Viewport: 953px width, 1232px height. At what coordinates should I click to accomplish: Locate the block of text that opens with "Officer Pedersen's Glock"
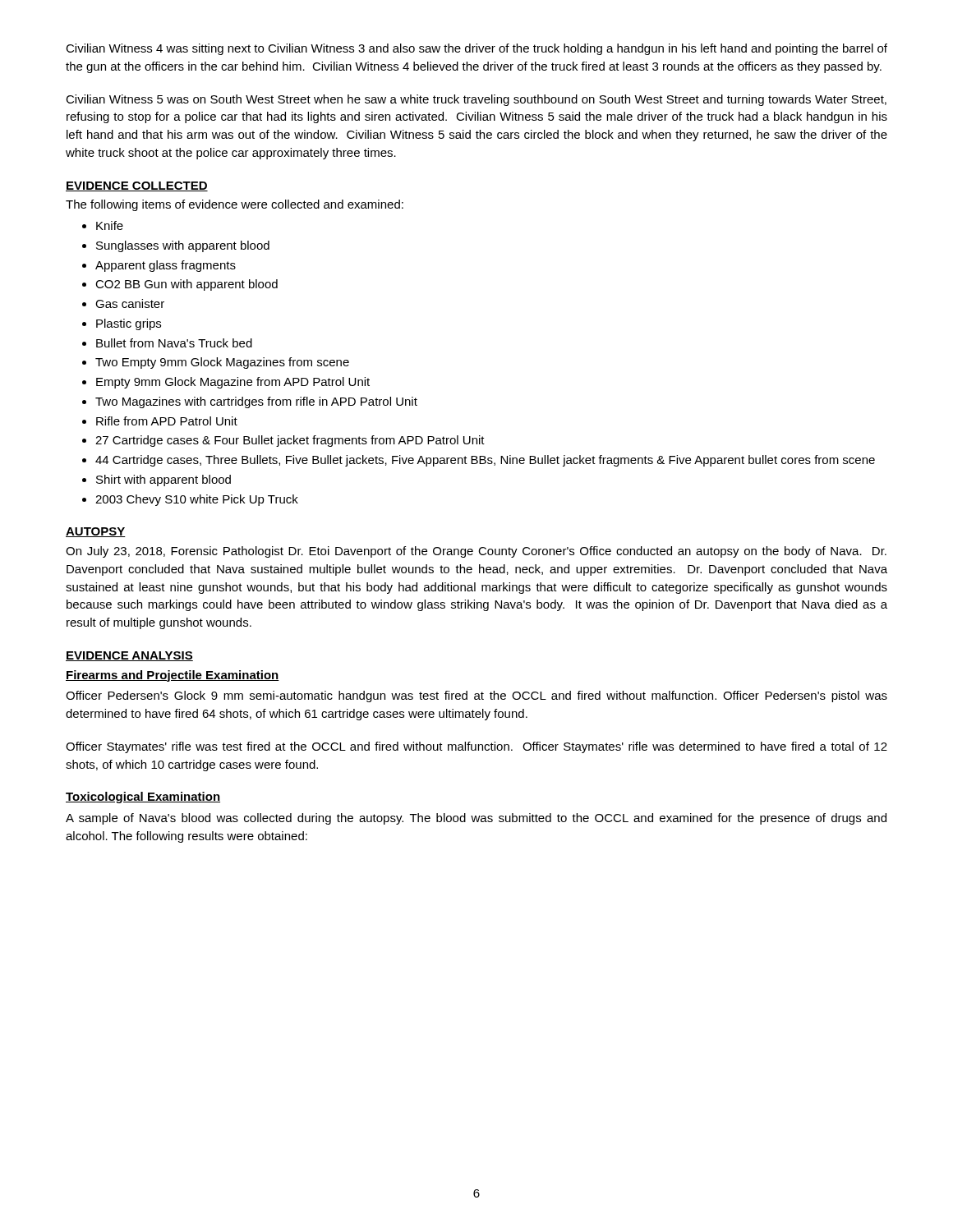pyautogui.click(x=476, y=705)
